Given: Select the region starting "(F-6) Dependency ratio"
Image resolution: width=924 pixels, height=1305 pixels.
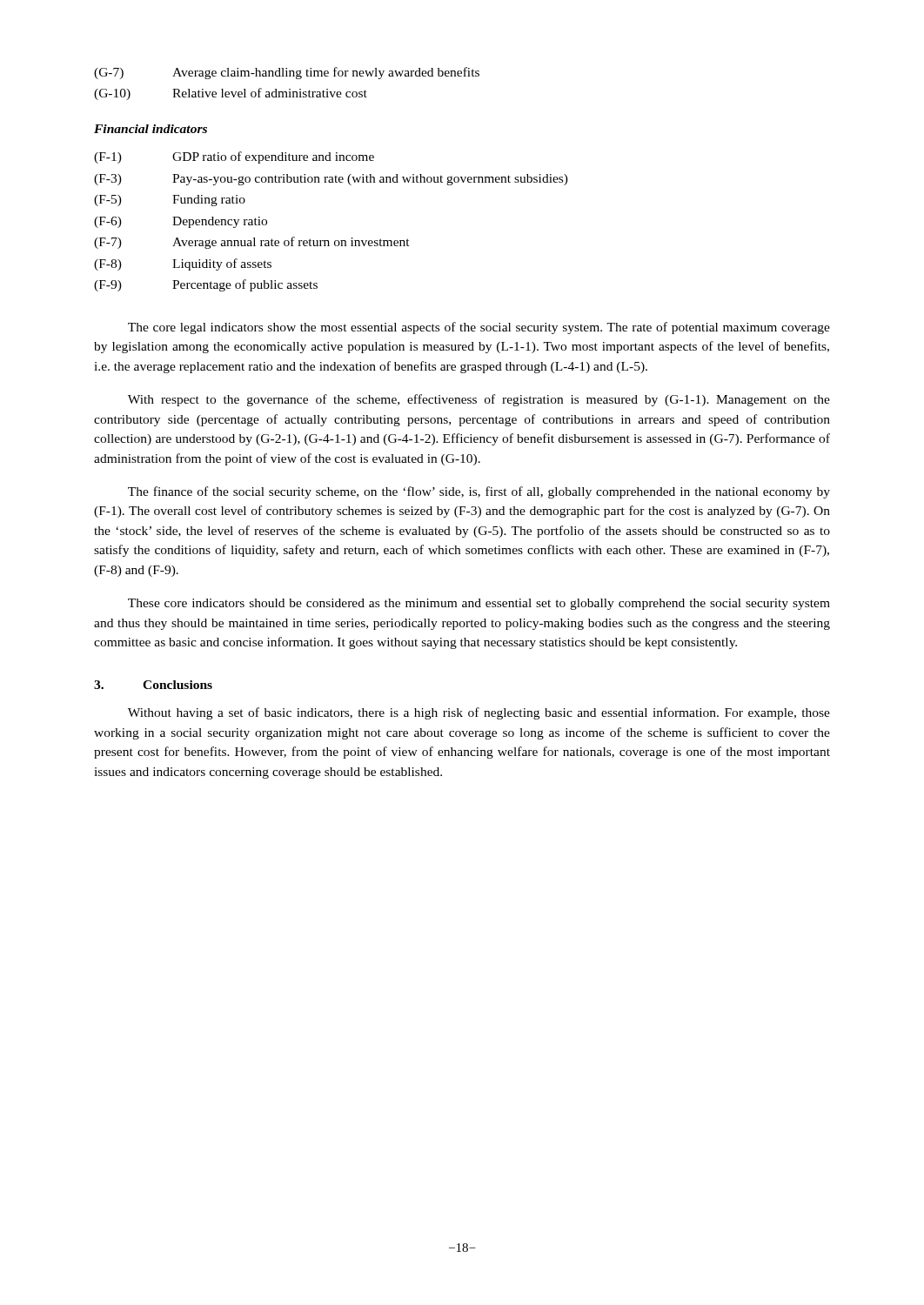Looking at the screenshot, I should [181, 222].
